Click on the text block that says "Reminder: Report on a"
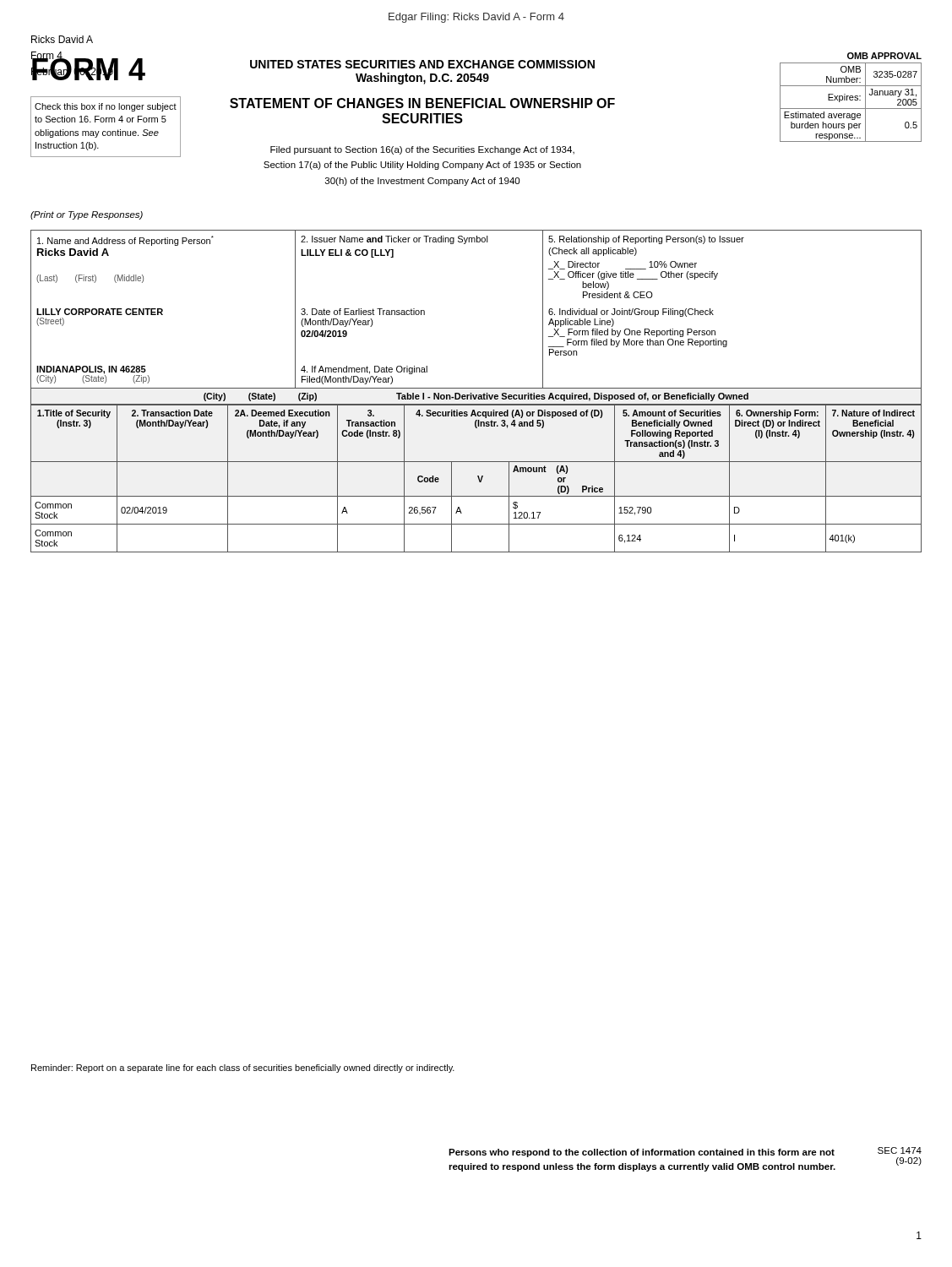 pos(243,1068)
